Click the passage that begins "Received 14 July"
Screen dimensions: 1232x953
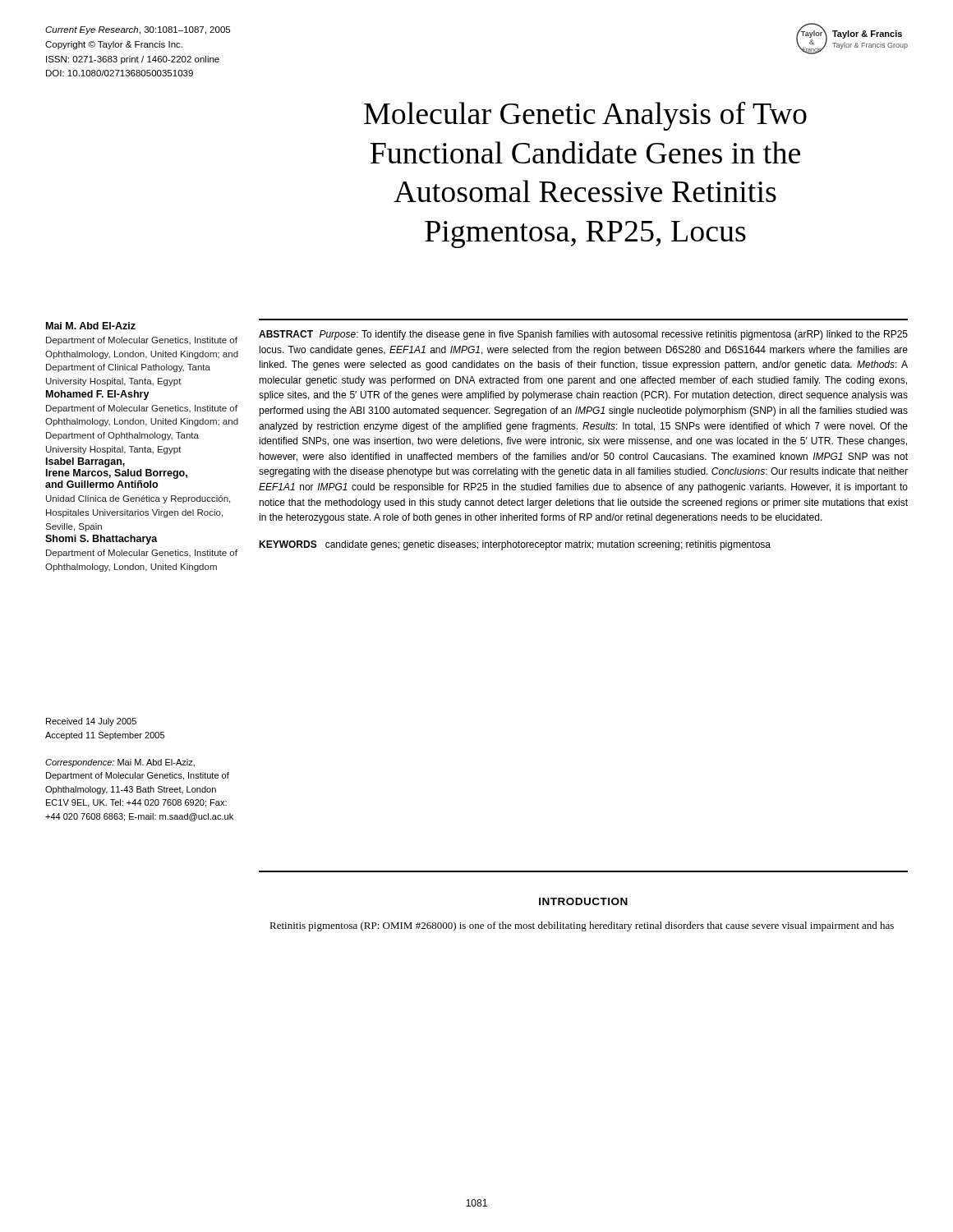point(139,769)
